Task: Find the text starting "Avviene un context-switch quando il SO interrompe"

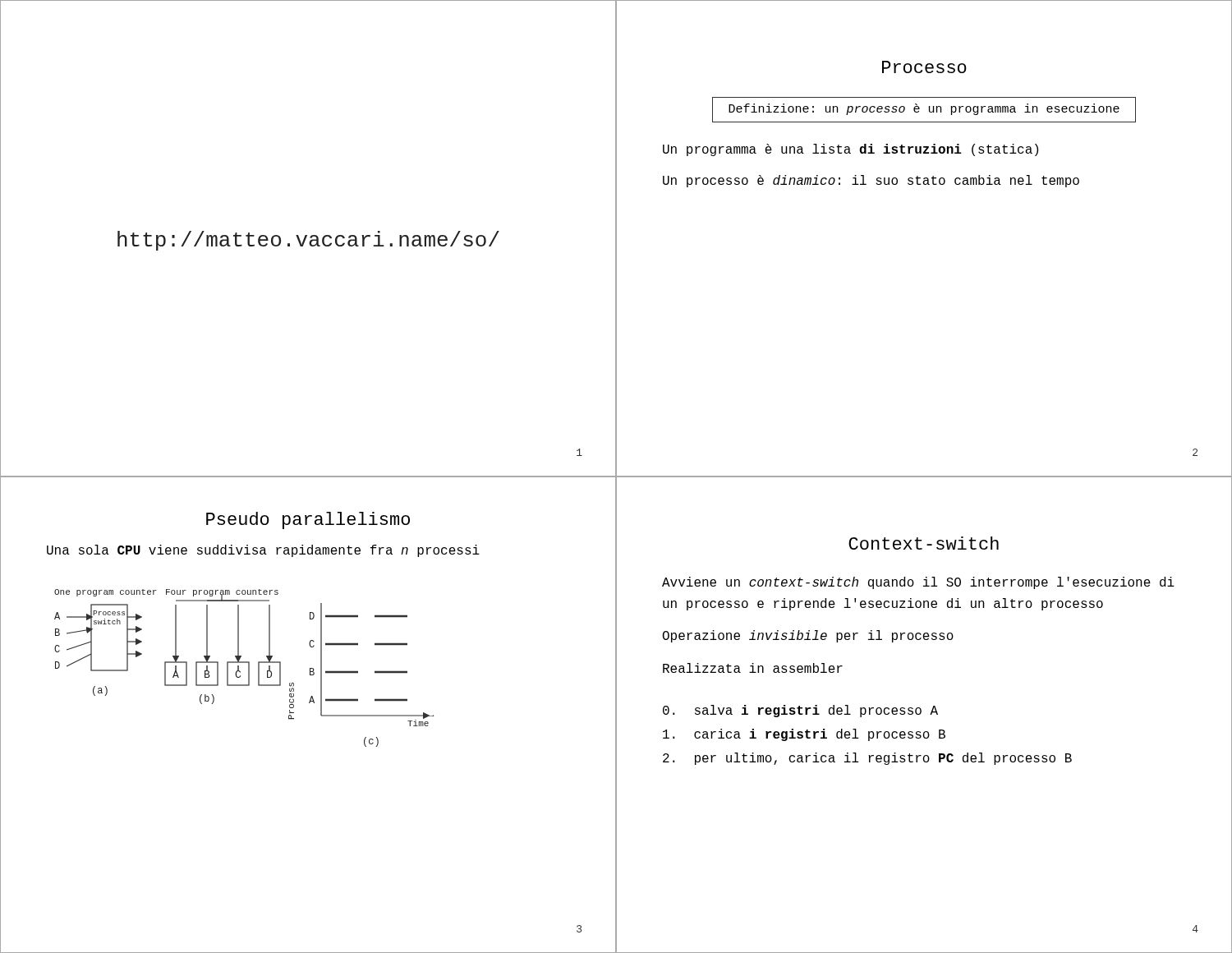Action: coord(918,594)
